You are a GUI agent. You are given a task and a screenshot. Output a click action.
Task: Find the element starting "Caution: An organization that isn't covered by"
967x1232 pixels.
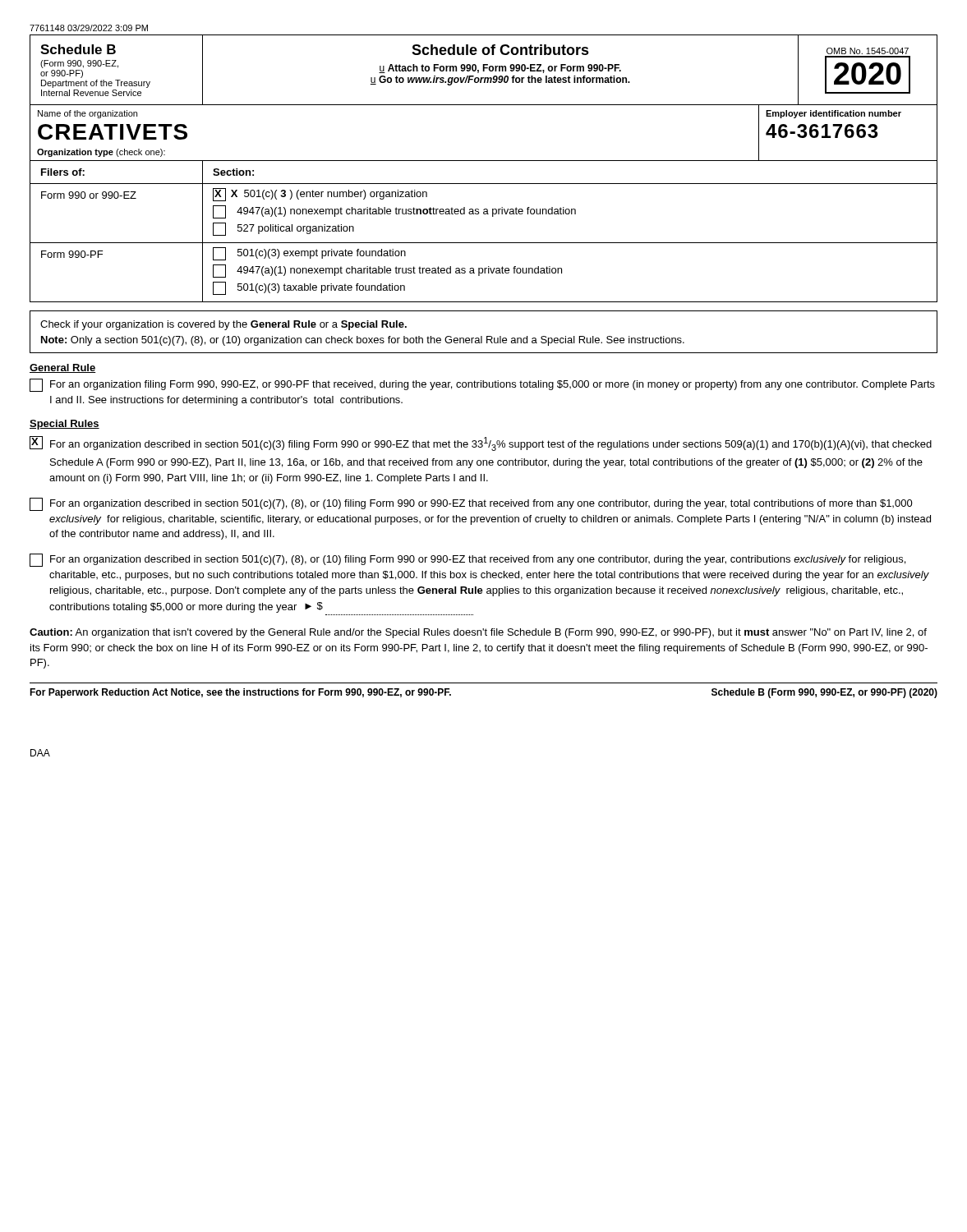tap(479, 647)
